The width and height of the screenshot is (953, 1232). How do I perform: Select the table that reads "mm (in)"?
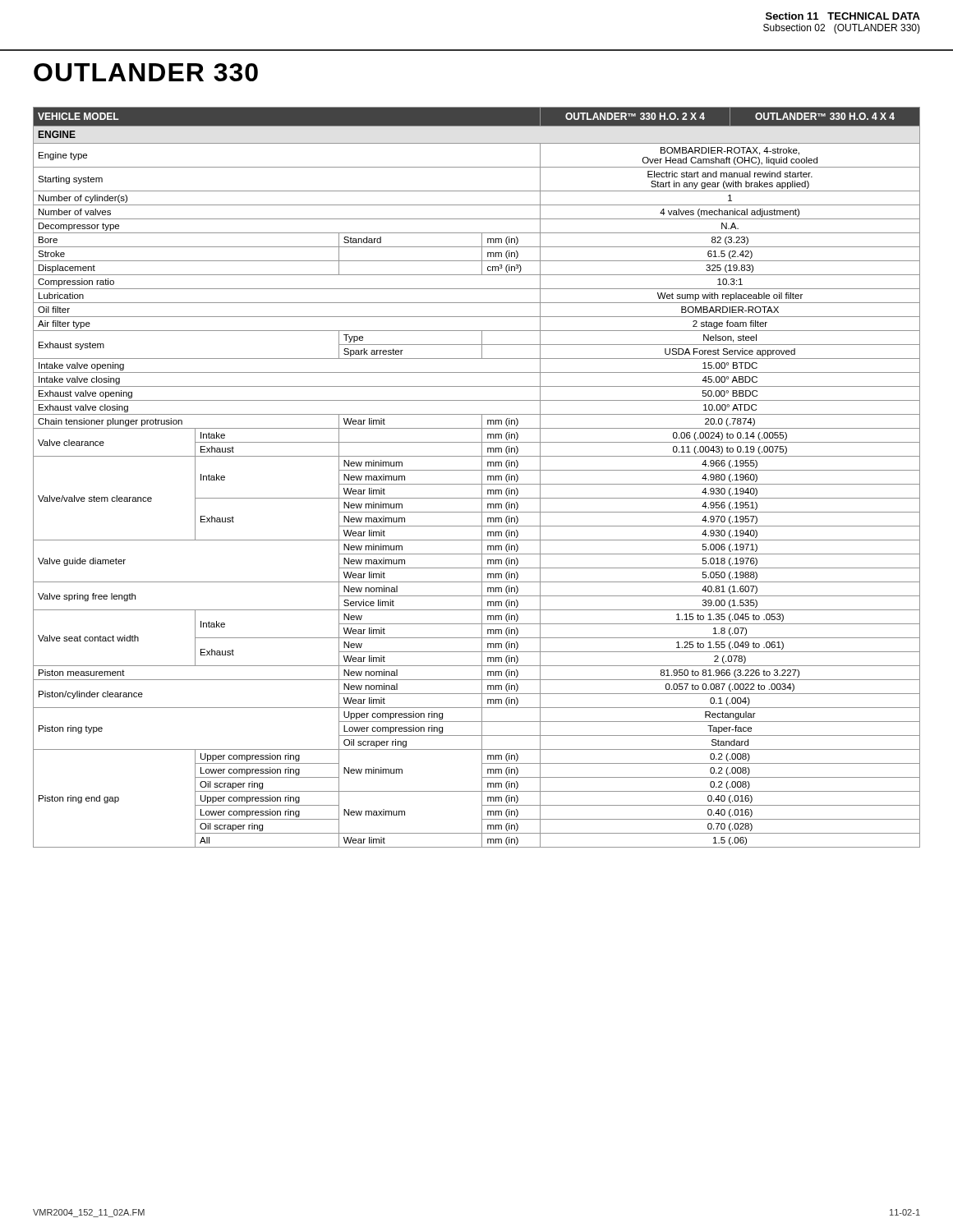476,477
